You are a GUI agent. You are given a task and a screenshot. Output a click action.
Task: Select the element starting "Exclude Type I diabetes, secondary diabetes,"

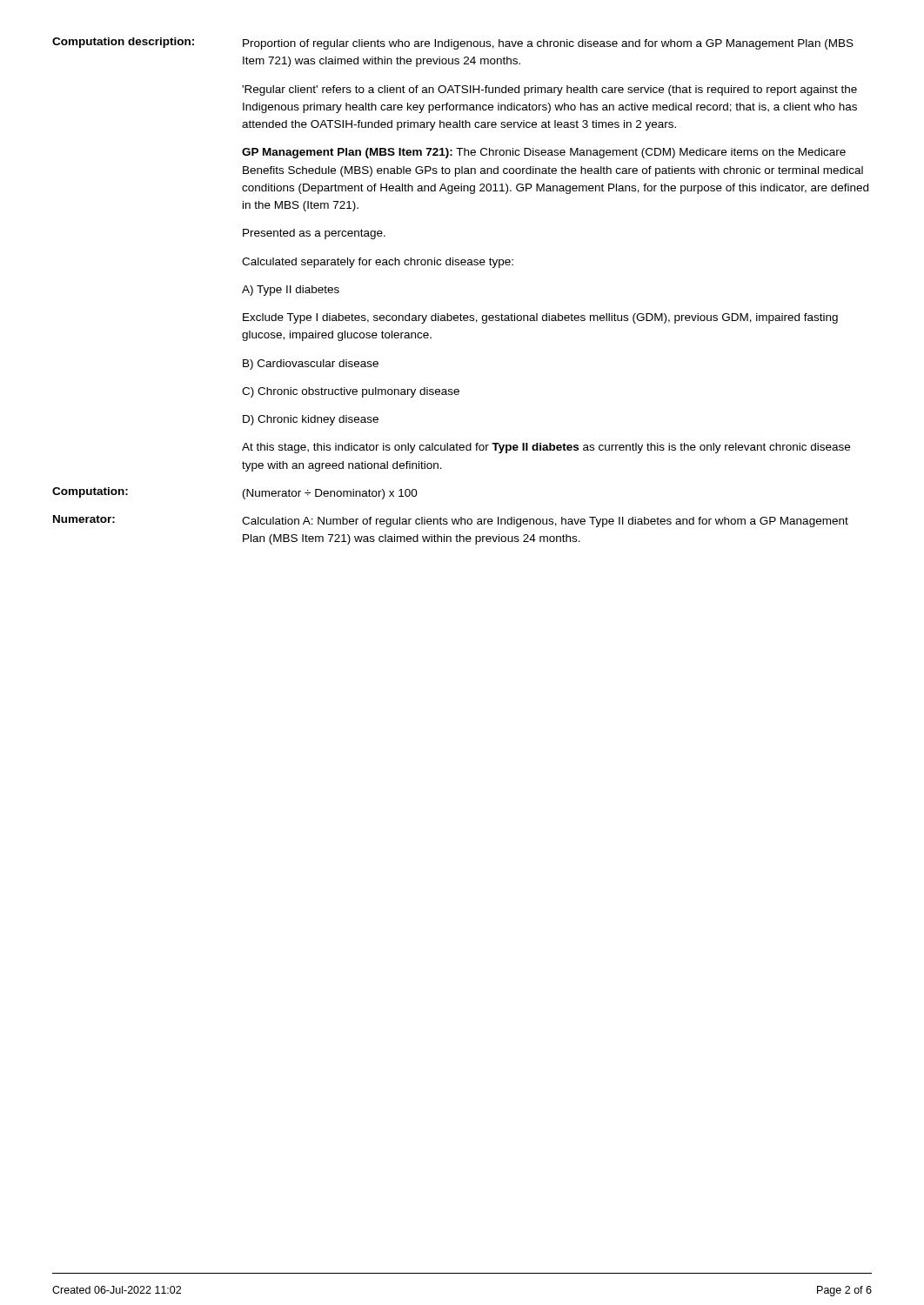pyautogui.click(x=462, y=327)
